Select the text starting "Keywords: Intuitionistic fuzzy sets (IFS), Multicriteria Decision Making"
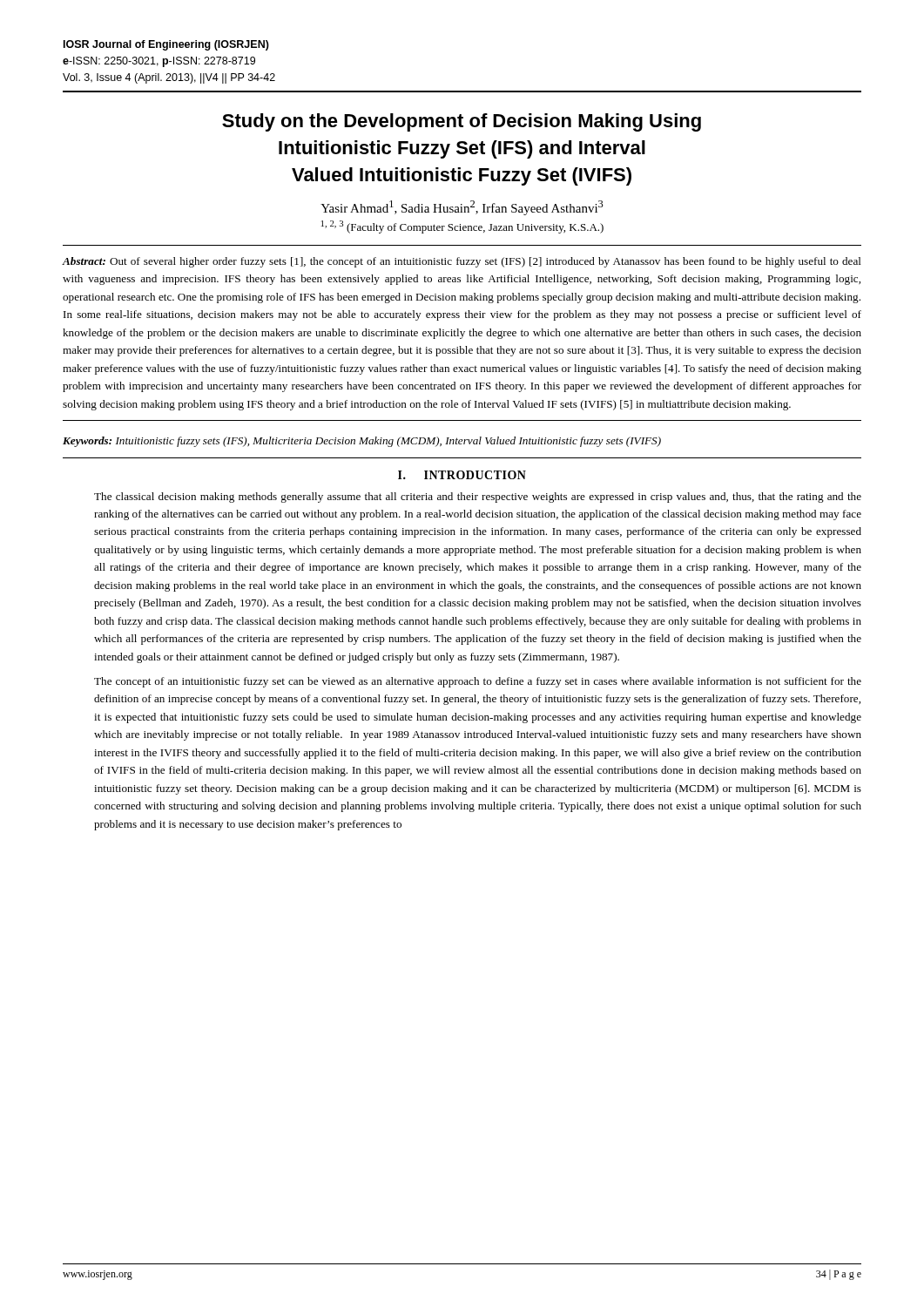Image resolution: width=924 pixels, height=1307 pixels. pyautogui.click(x=462, y=441)
